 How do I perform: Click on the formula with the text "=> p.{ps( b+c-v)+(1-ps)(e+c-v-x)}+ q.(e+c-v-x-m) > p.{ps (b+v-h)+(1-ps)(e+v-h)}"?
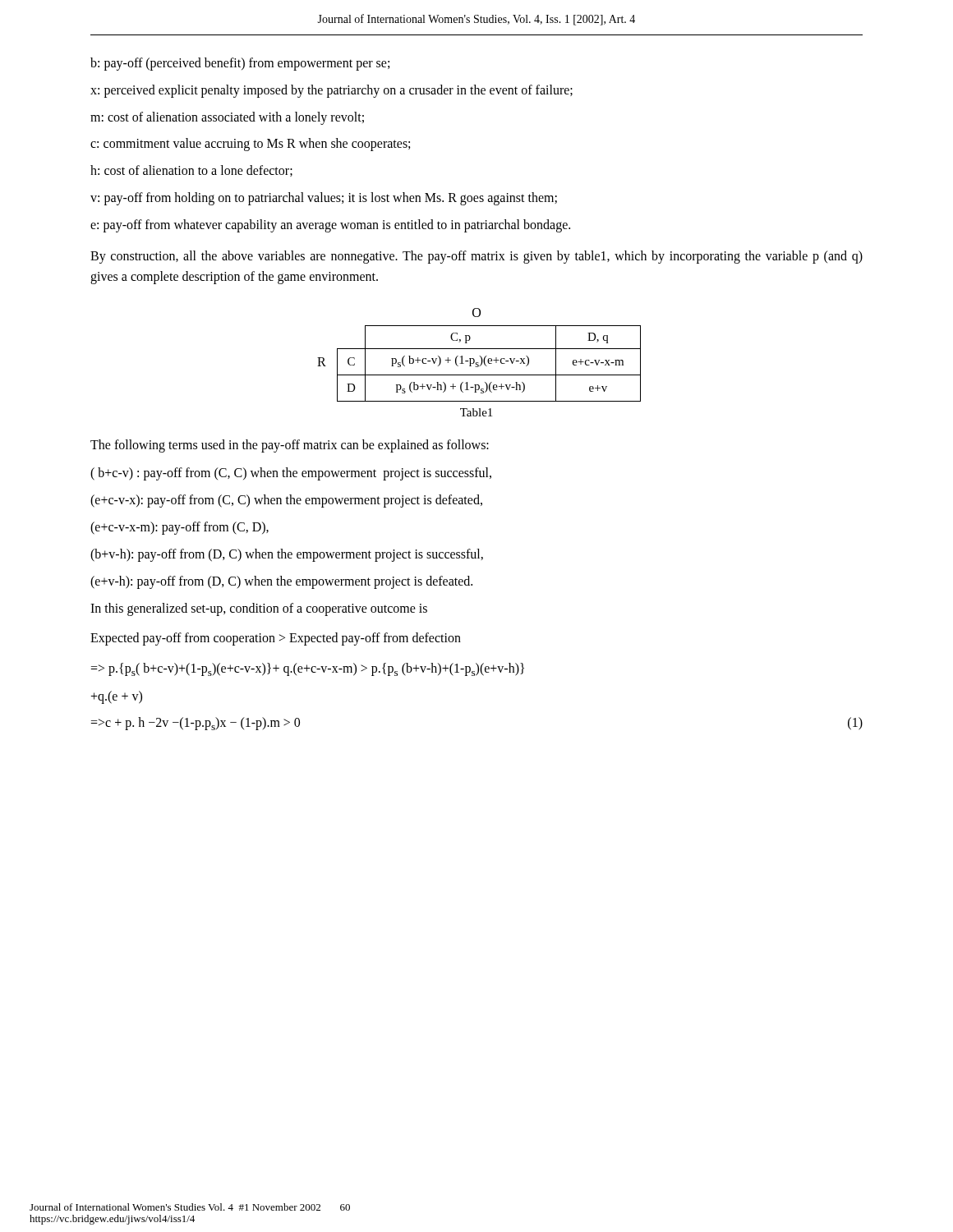point(308,670)
